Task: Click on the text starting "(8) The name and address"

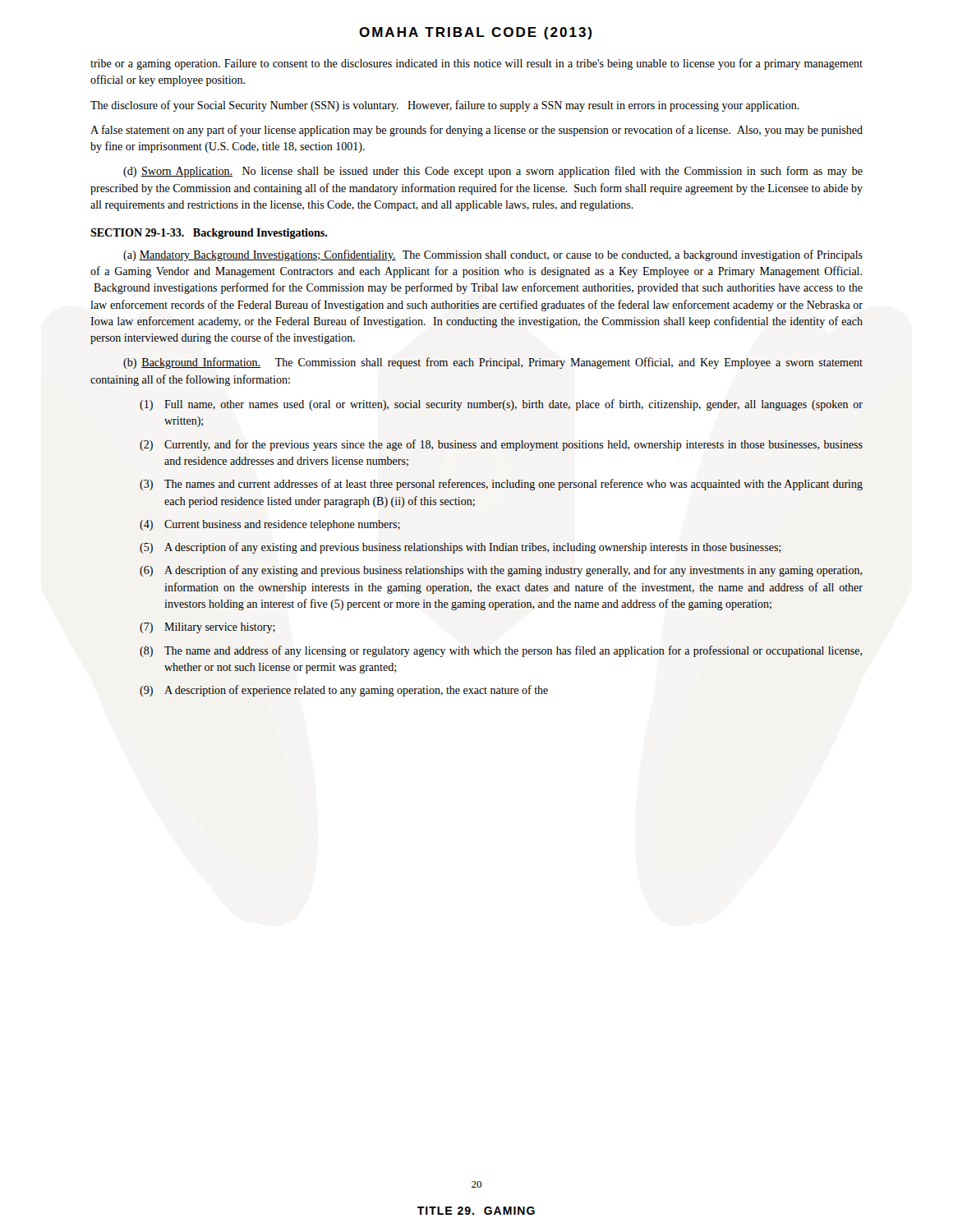Action: click(501, 659)
